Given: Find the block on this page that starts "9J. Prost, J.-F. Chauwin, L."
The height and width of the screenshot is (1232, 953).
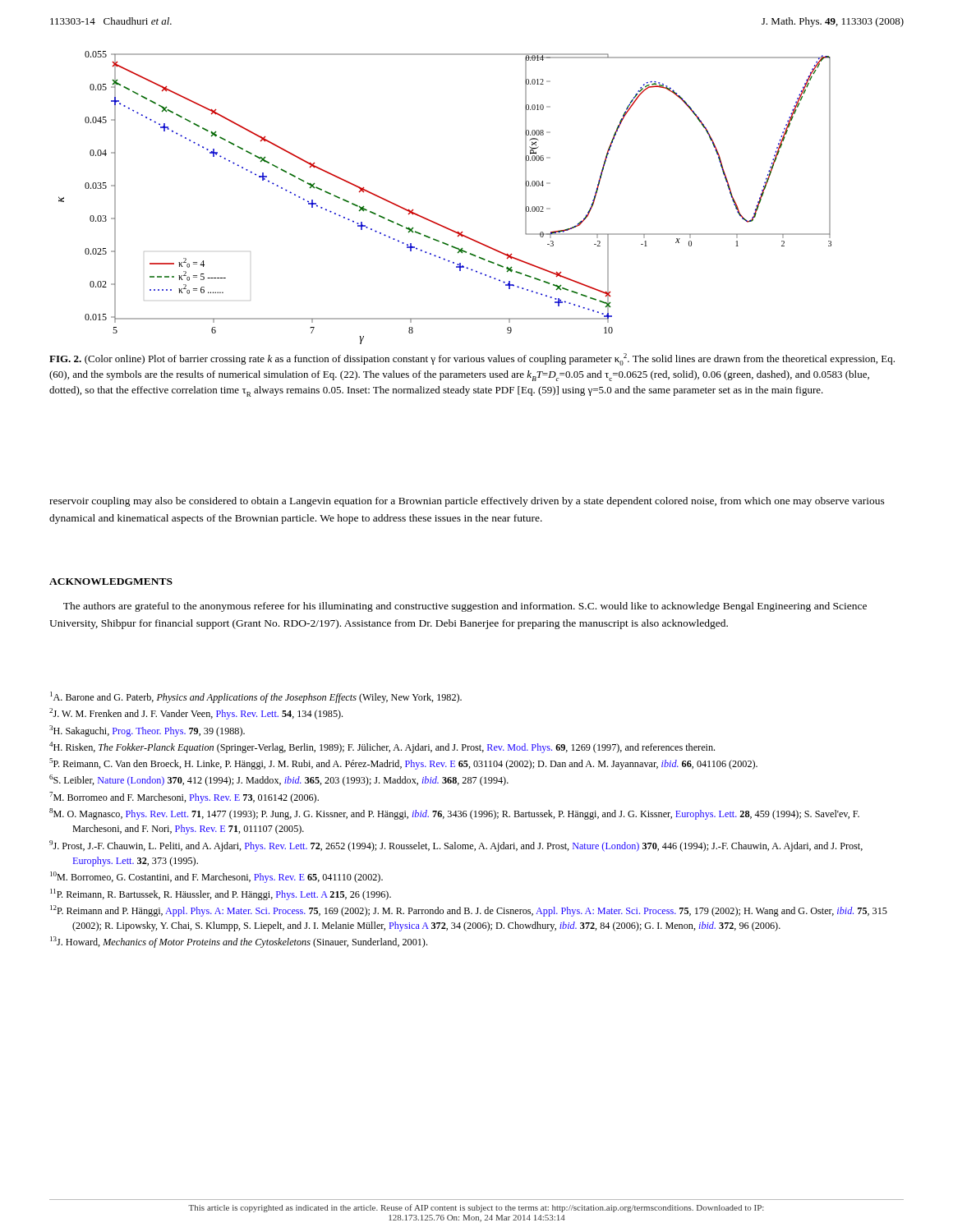Looking at the screenshot, I should pyautogui.click(x=468, y=852).
